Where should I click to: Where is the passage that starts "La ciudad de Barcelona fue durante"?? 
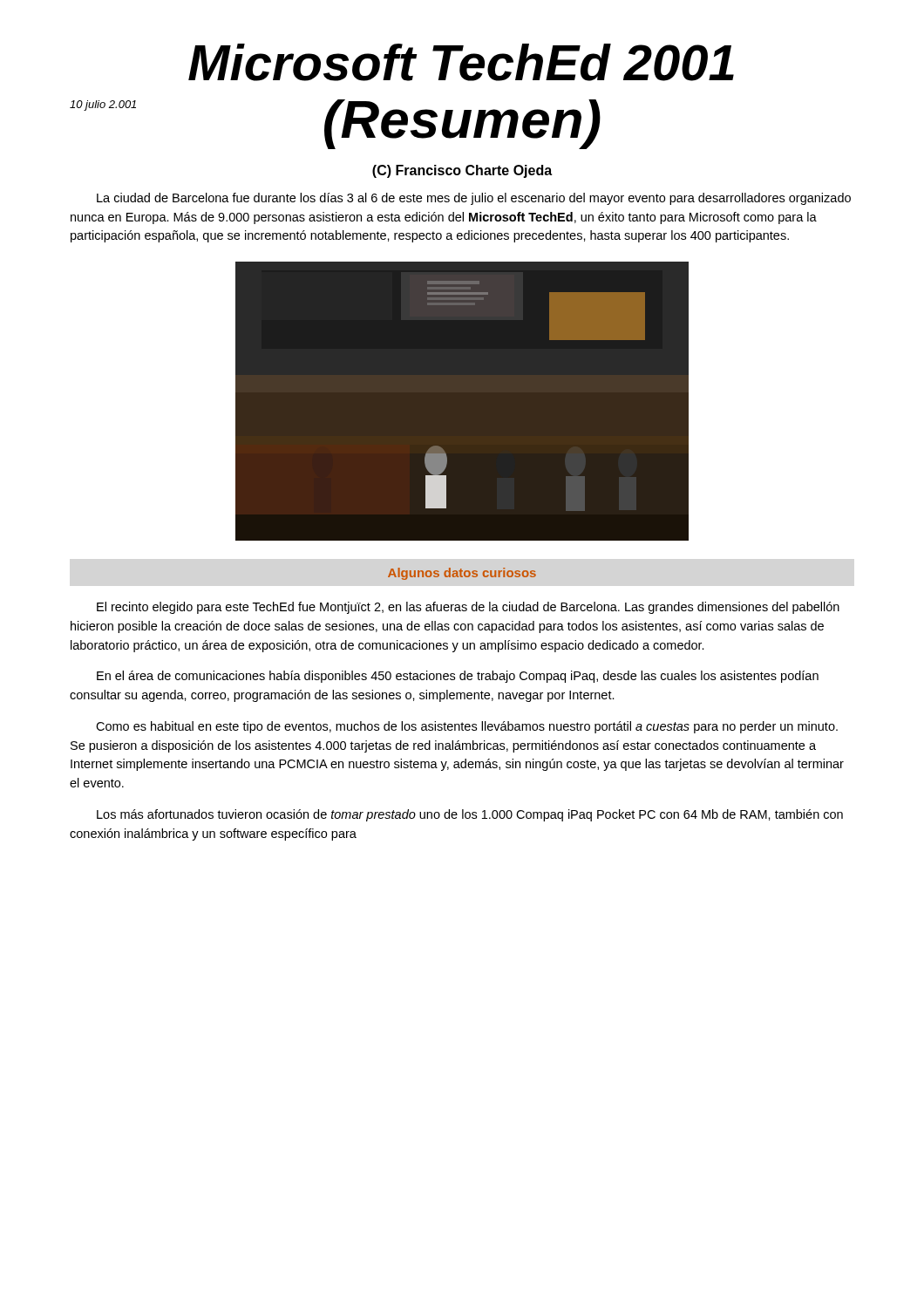pos(461,217)
